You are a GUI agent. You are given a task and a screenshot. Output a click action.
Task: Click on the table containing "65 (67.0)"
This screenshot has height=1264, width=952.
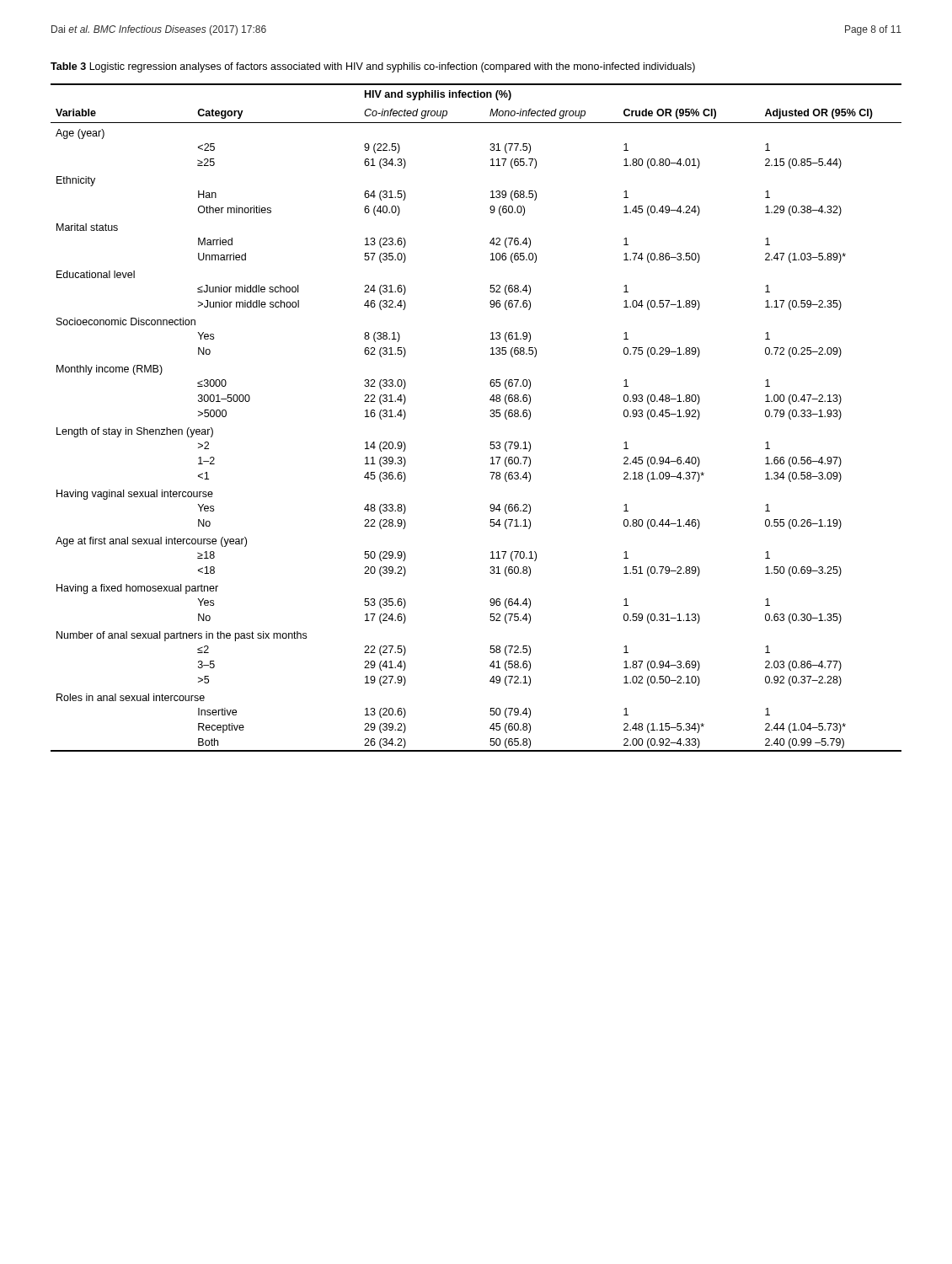476,417
